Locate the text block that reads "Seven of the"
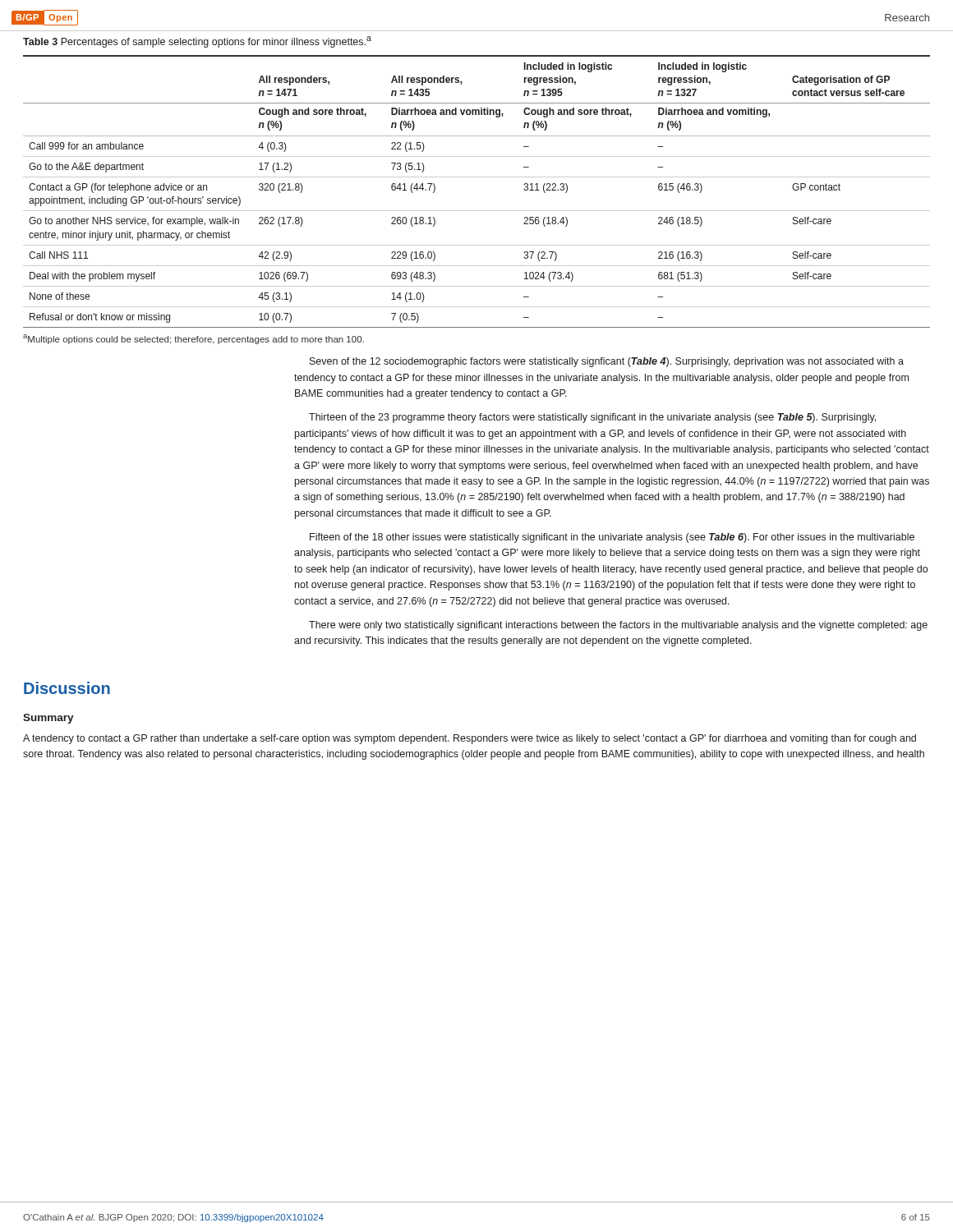The height and width of the screenshot is (1232, 953). [612, 502]
